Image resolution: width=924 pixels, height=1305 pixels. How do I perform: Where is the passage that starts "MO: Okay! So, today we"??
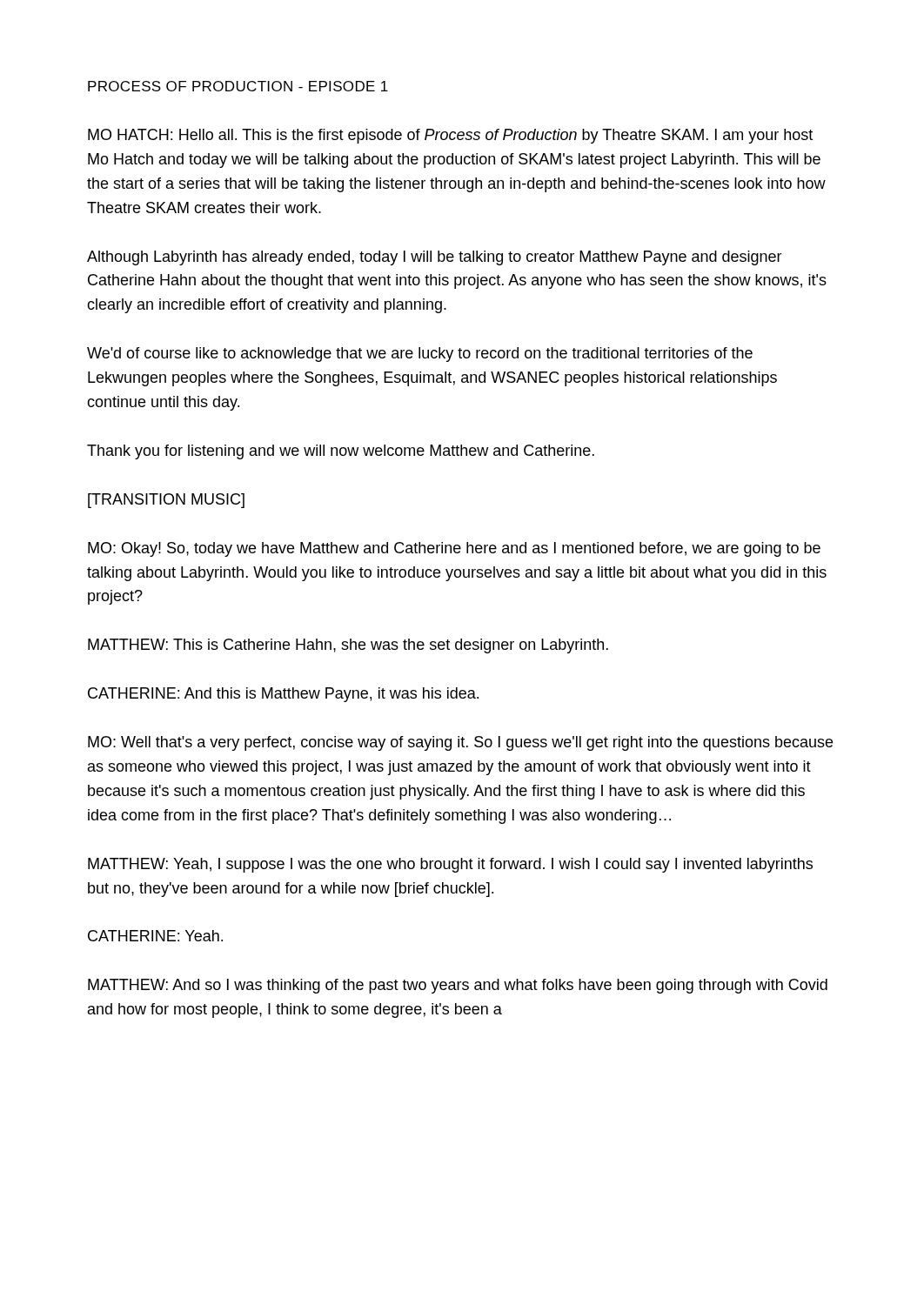coord(457,572)
